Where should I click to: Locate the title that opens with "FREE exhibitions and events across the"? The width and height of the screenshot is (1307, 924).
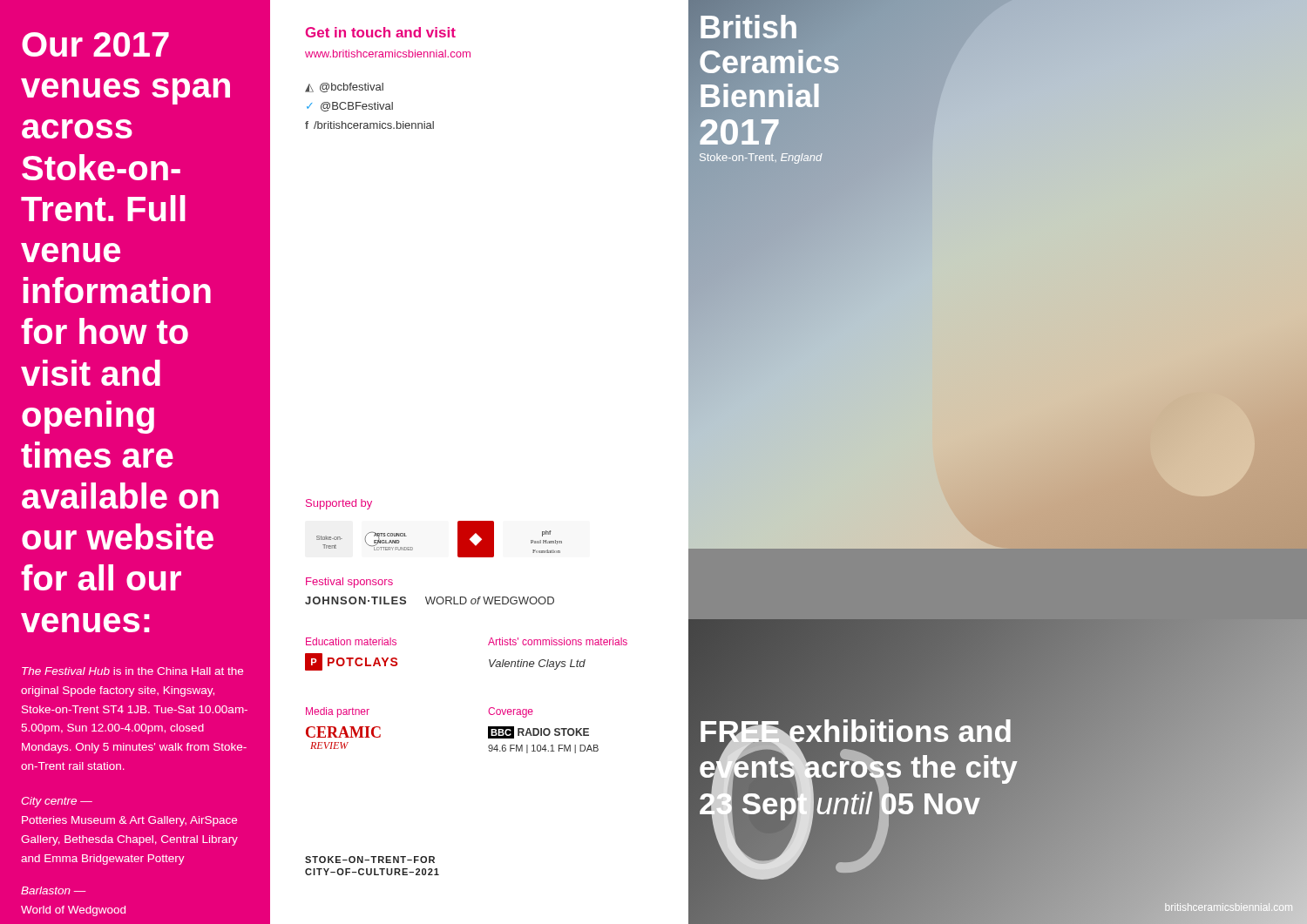click(864, 767)
